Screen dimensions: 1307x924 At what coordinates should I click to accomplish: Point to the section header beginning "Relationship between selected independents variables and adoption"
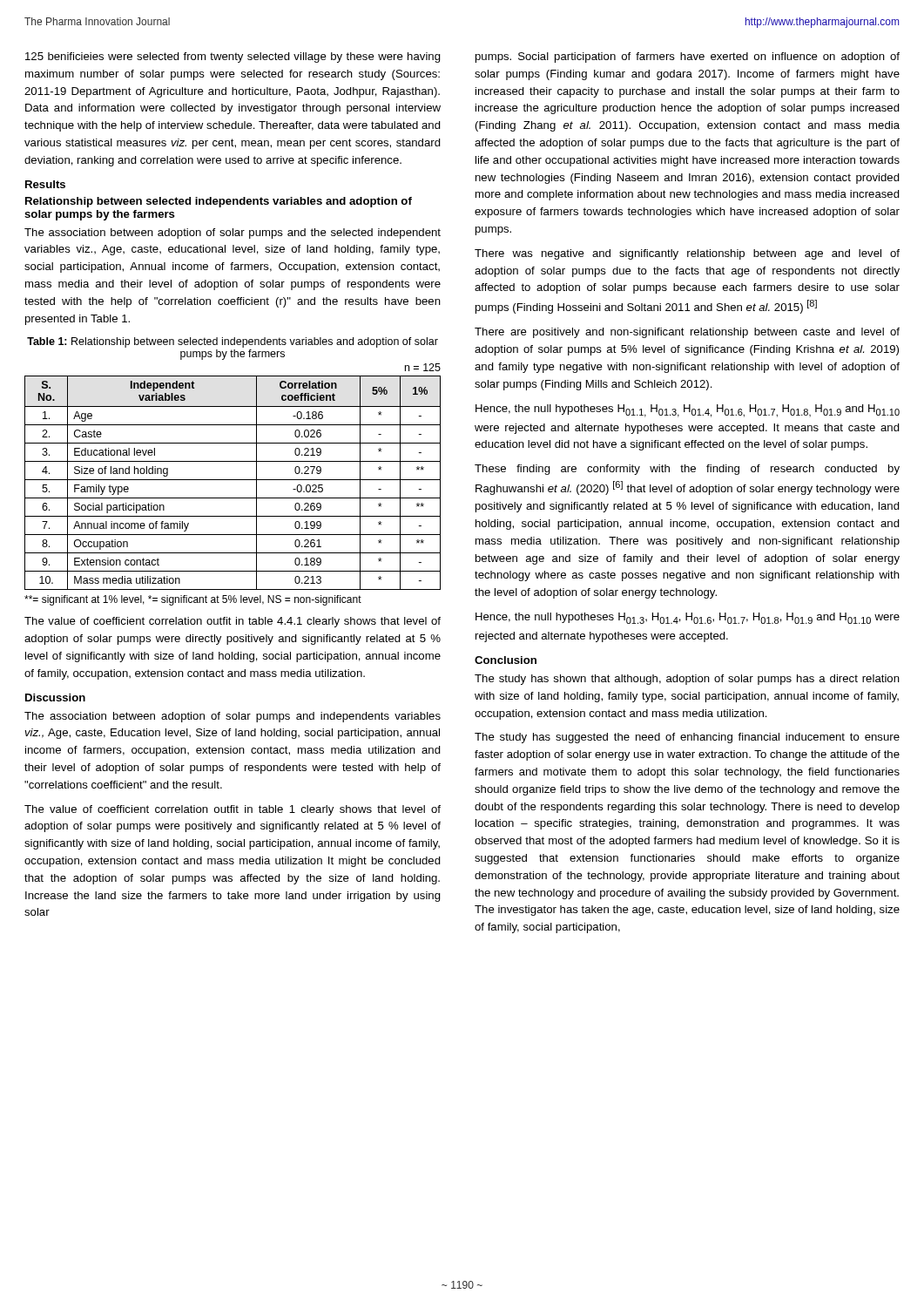click(218, 207)
